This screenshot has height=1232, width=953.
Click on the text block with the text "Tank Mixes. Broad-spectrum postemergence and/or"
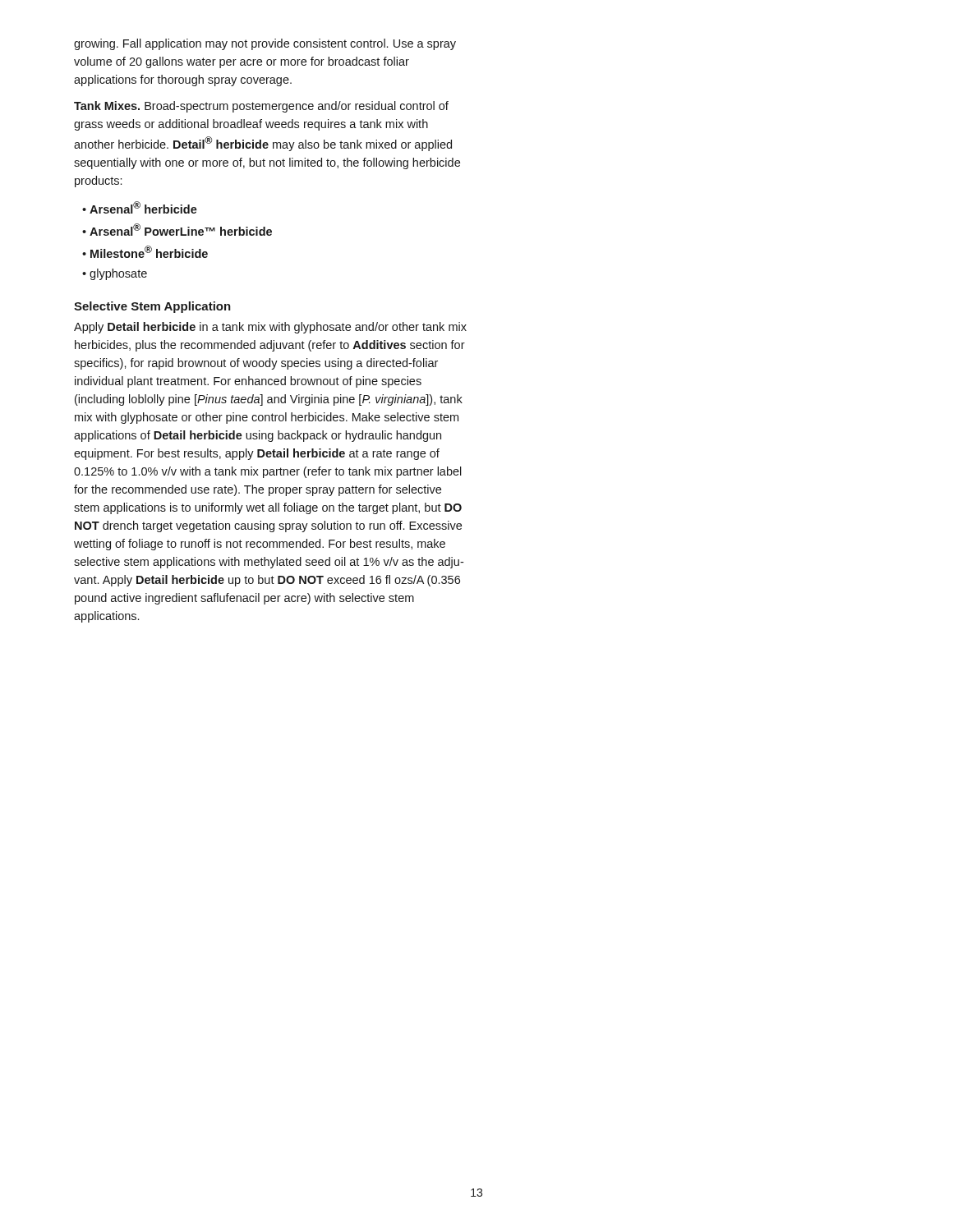coord(267,143)
